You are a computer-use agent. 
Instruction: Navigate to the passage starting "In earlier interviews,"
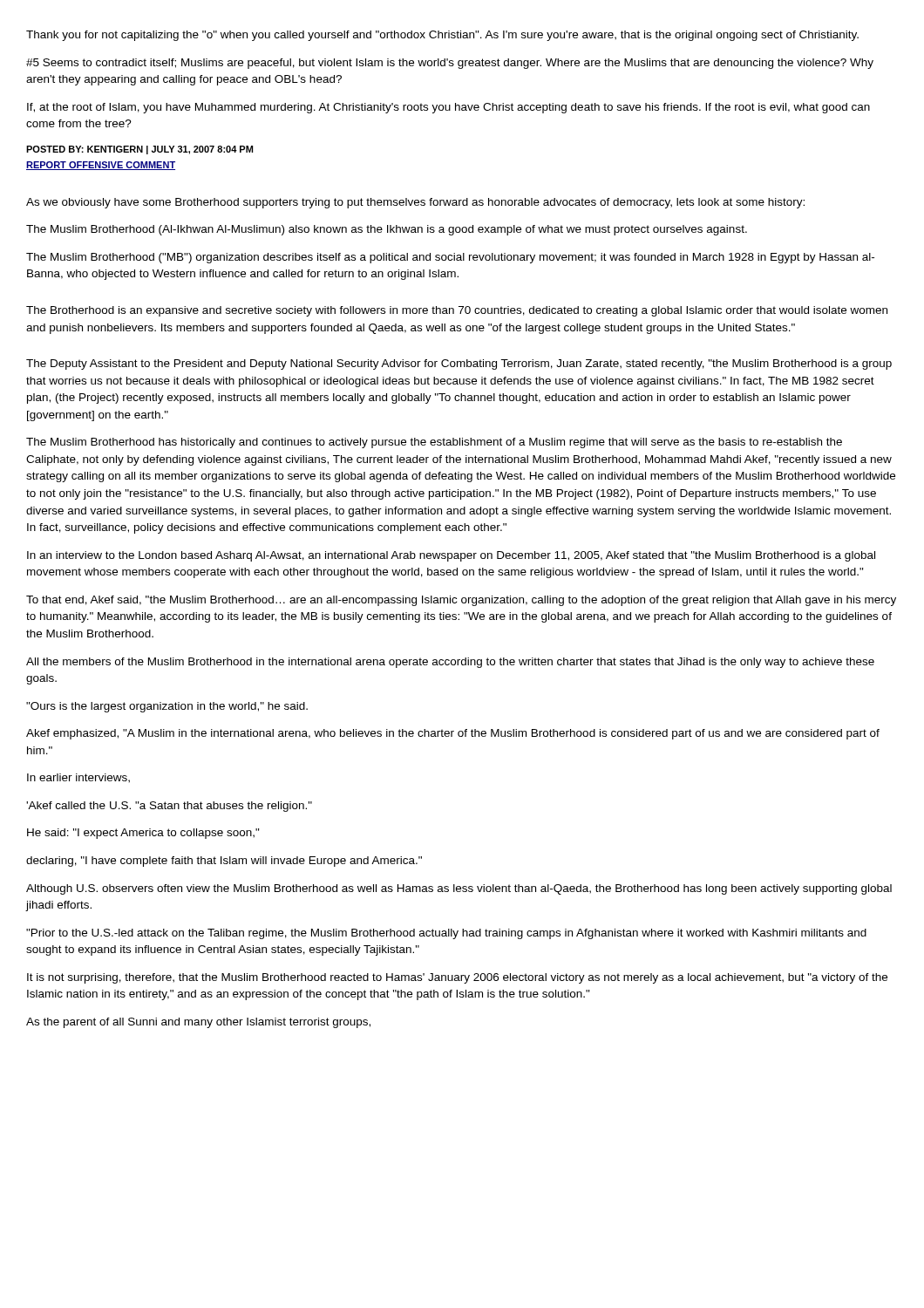(x=78, y=778)
